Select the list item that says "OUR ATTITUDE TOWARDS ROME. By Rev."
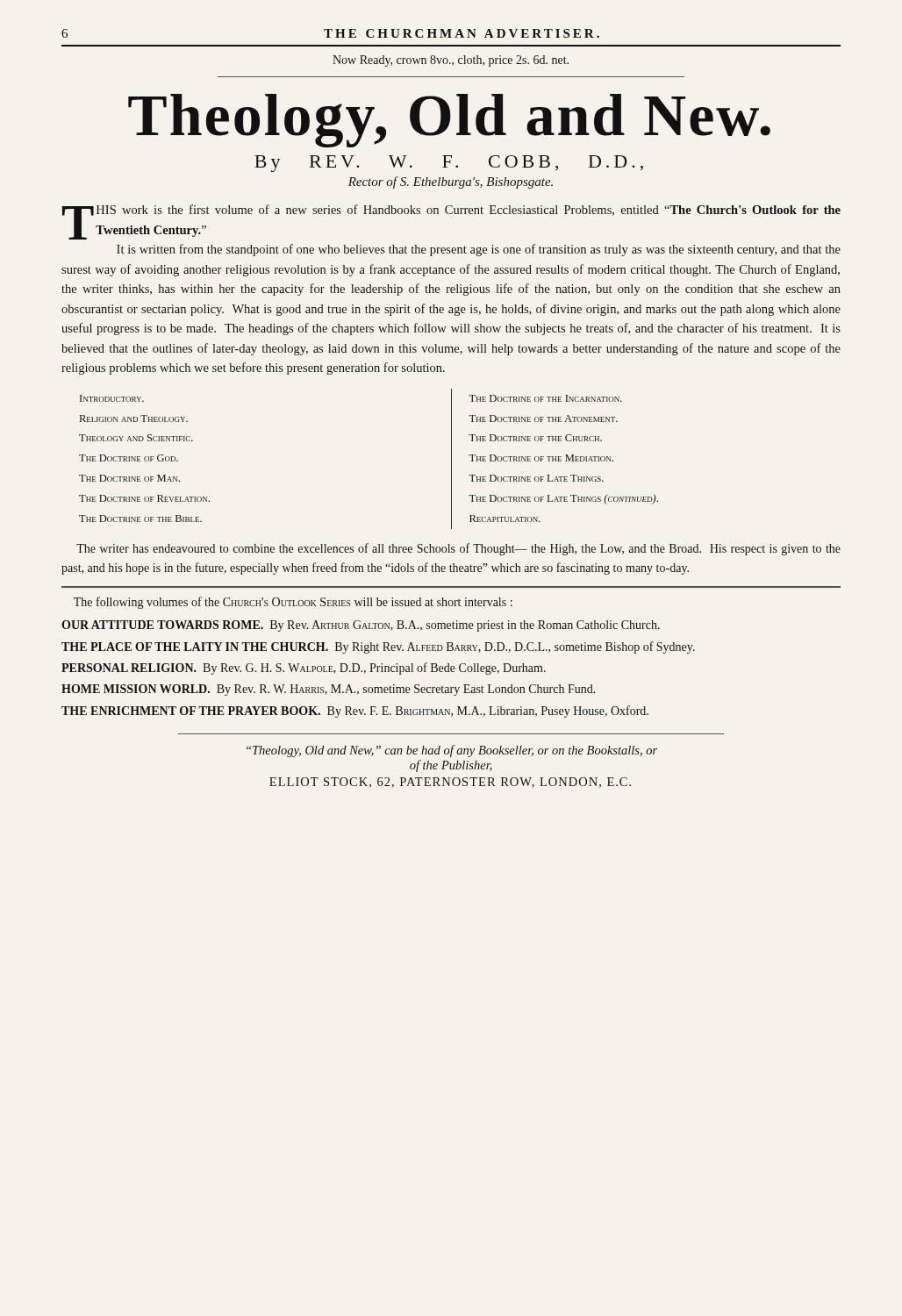This screenshot has height=1316, width=902. [361, 625]
